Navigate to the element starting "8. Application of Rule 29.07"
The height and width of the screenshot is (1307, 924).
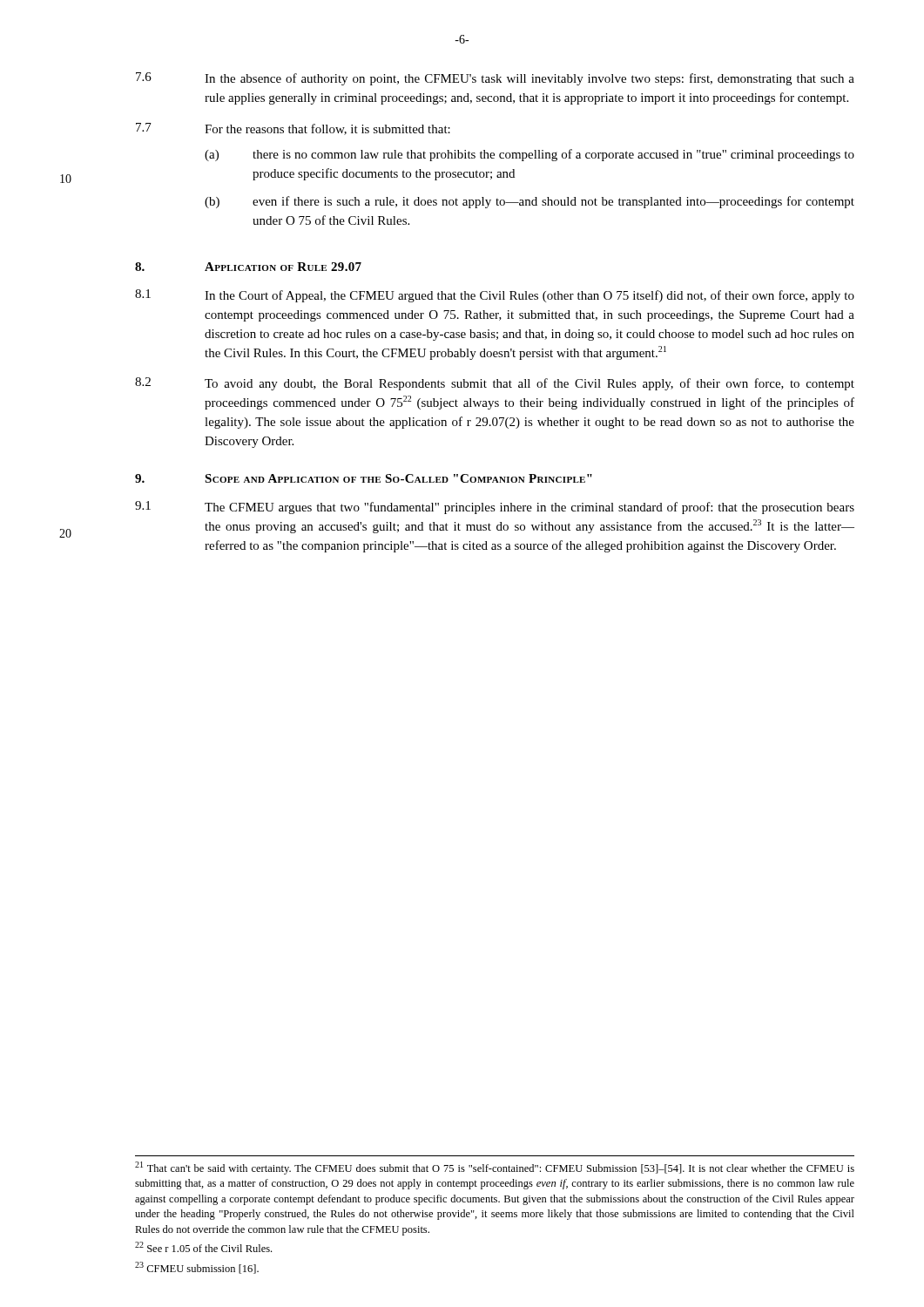(248, 267)
